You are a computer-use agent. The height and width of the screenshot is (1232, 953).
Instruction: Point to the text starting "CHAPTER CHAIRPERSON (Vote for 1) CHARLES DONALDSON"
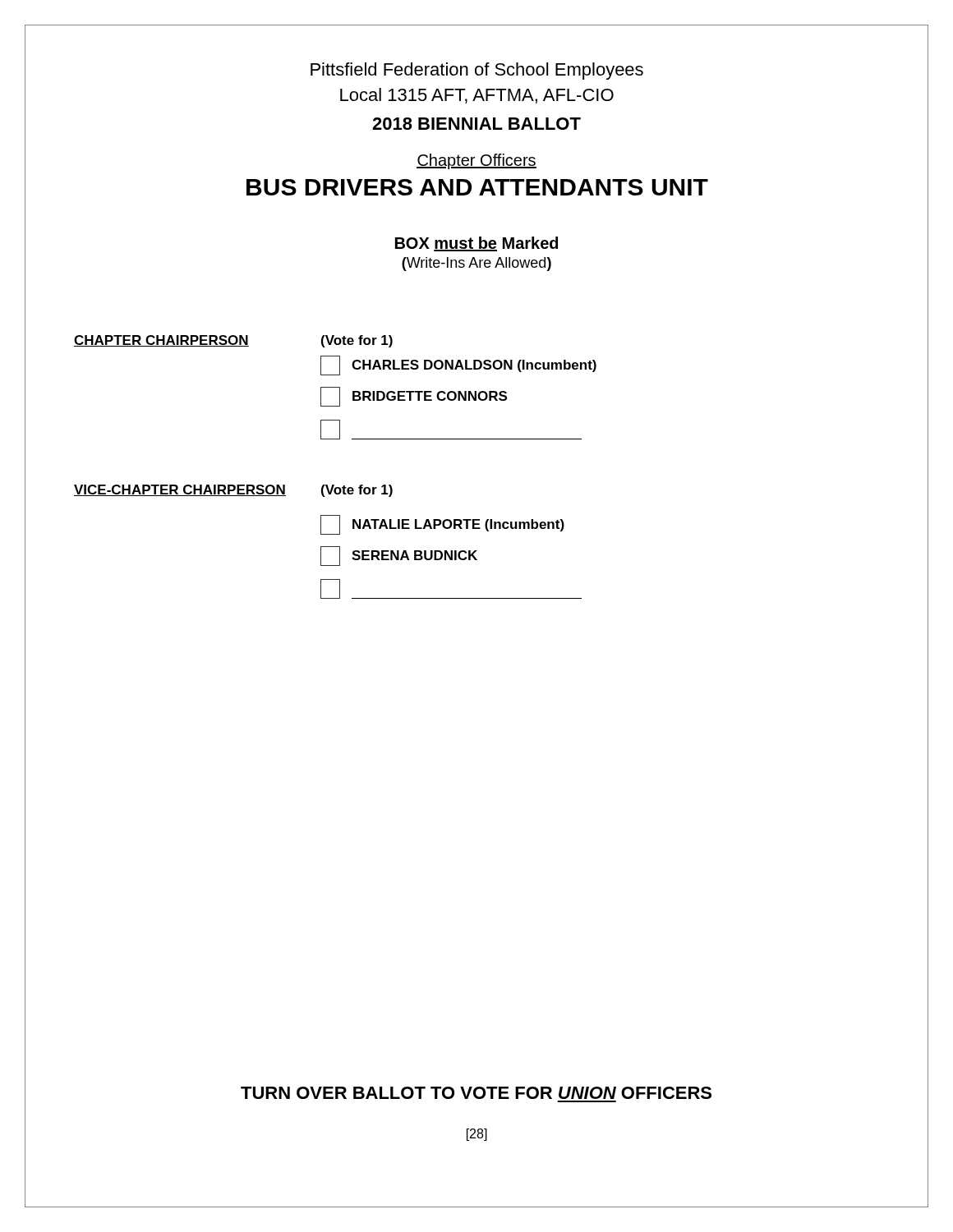[476, 390]
